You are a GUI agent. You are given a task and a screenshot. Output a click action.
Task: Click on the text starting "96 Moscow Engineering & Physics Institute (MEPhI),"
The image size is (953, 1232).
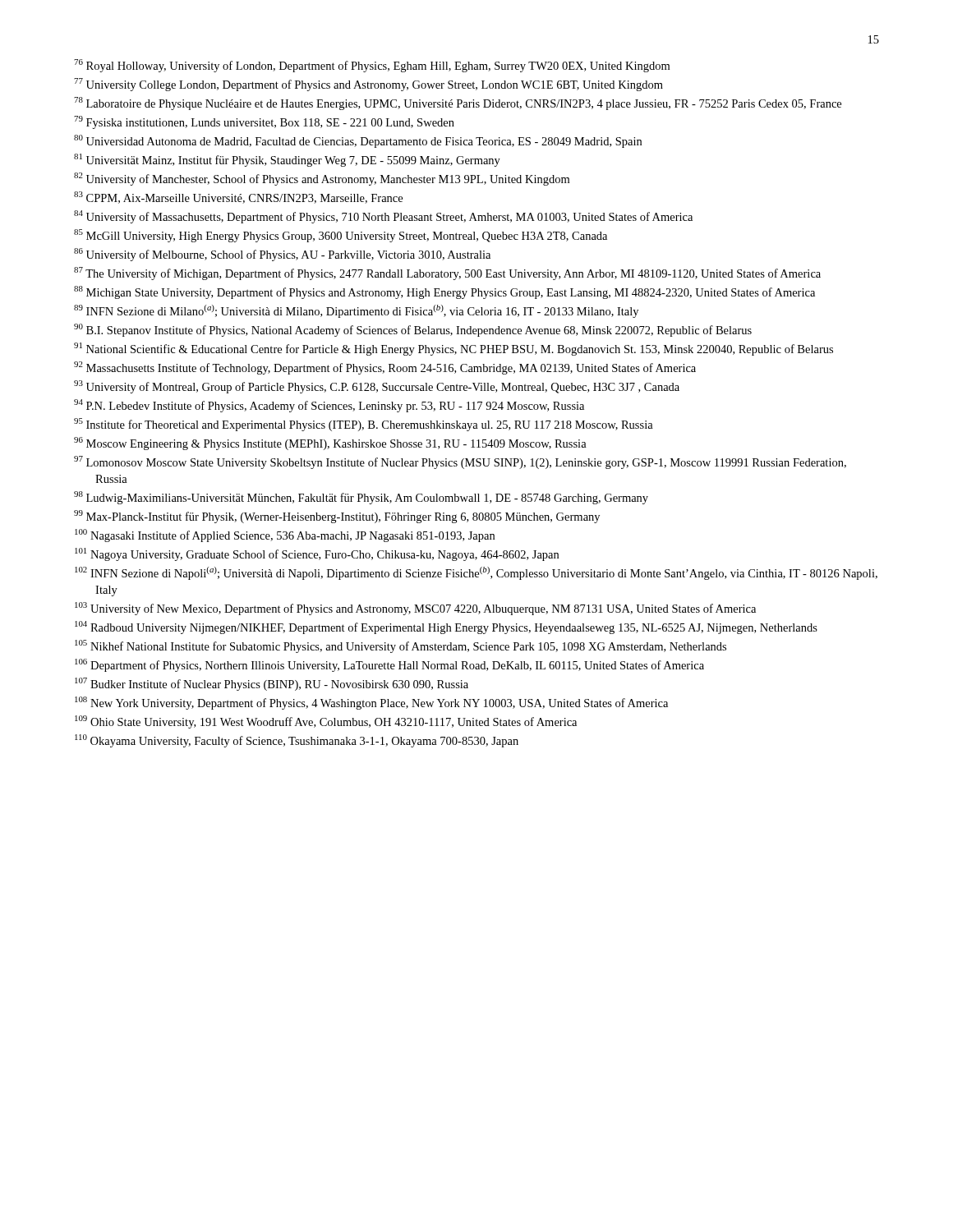330,443
